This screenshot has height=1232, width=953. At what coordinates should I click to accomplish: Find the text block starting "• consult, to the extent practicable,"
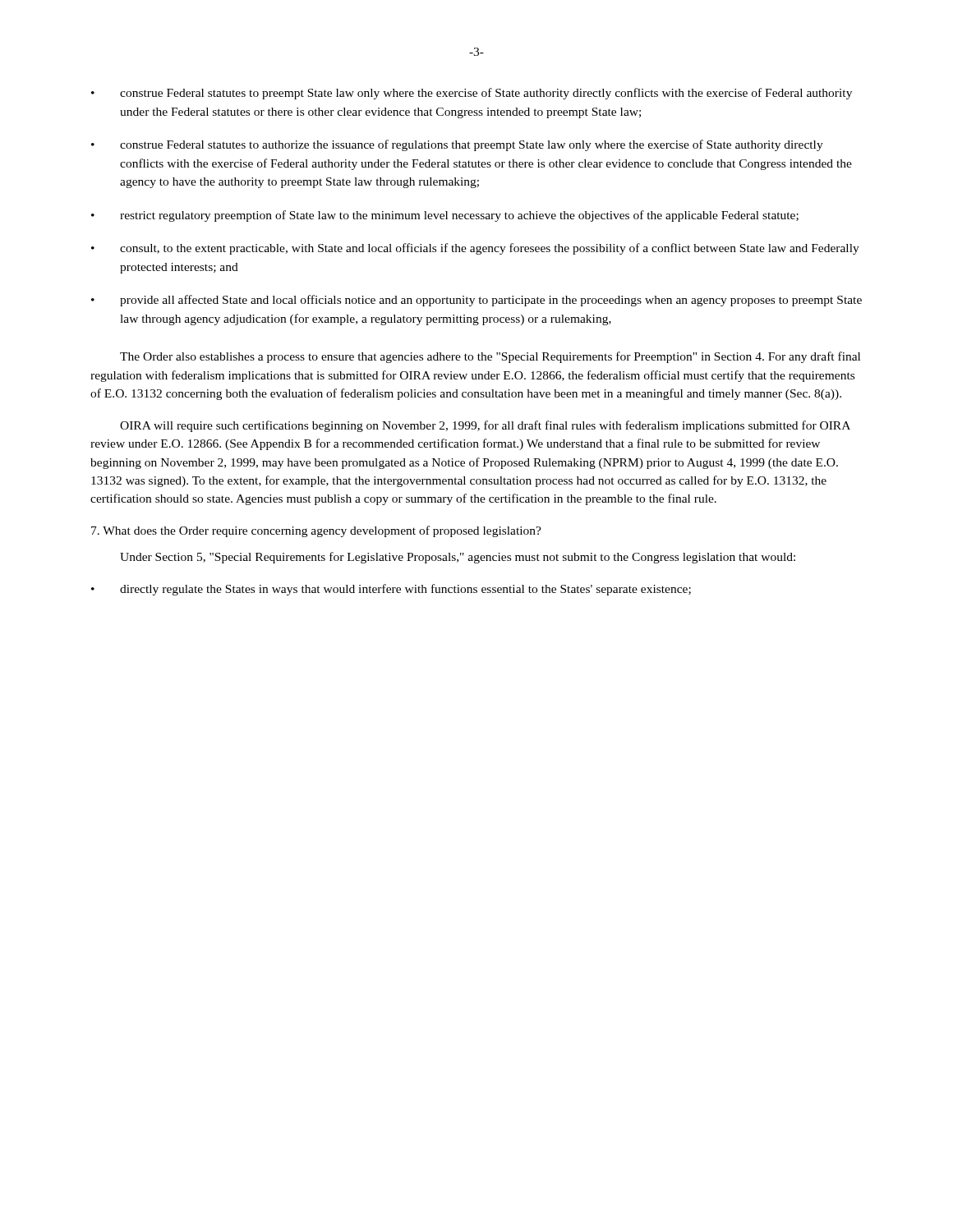[476, 258]
